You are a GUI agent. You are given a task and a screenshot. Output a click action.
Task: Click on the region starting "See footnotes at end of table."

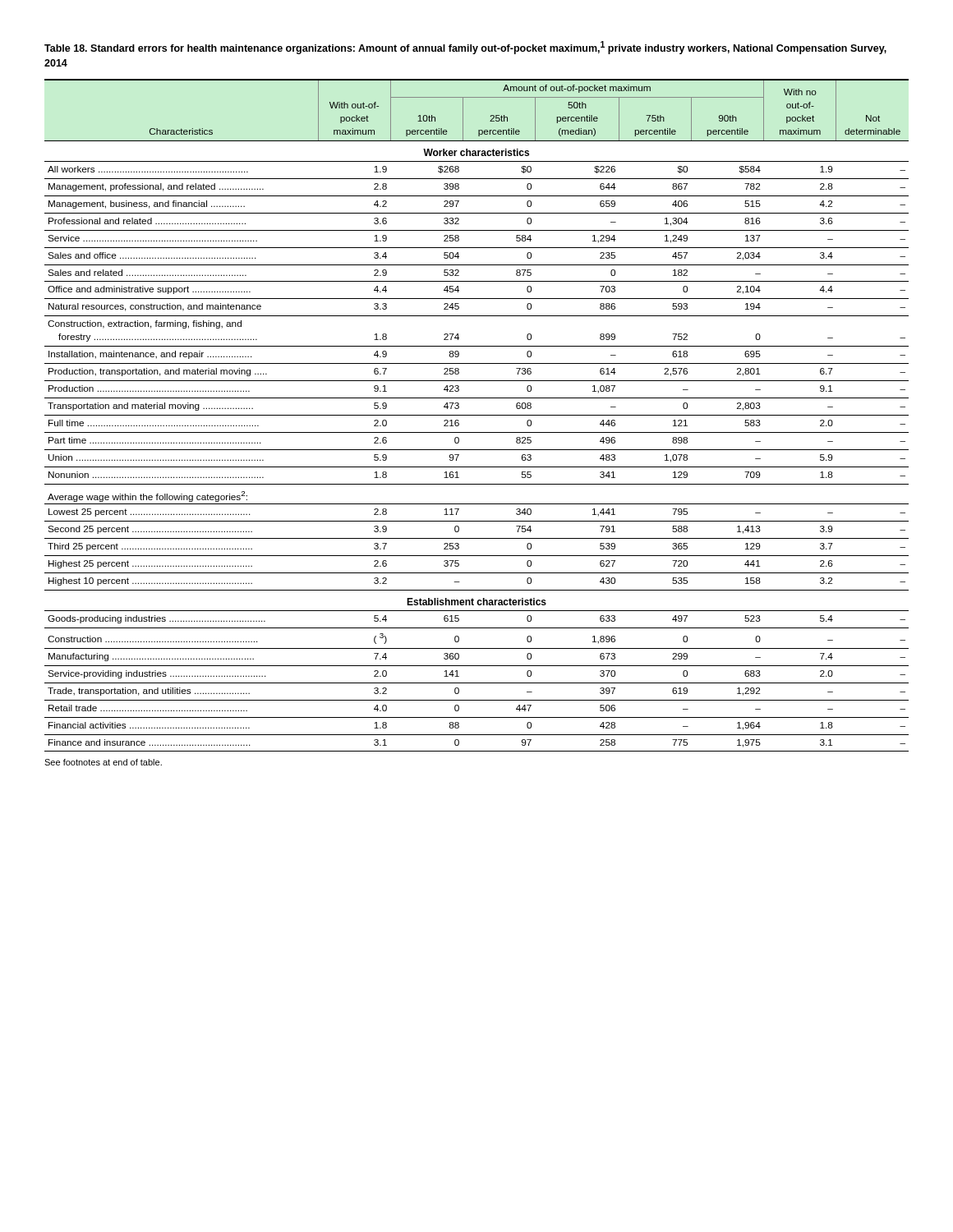pos(103,763)
